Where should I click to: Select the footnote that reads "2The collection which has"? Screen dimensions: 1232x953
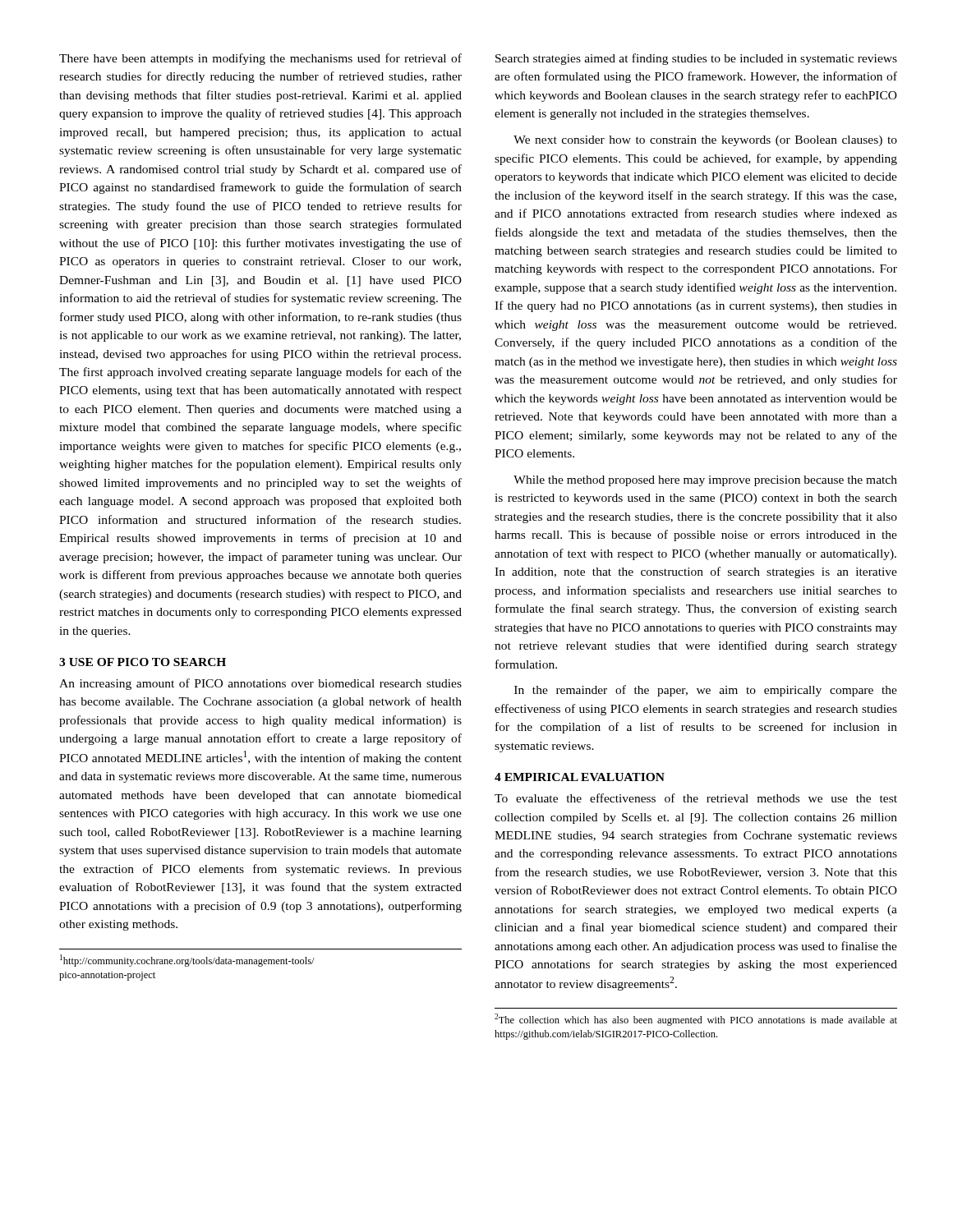tap(696, 1027)
